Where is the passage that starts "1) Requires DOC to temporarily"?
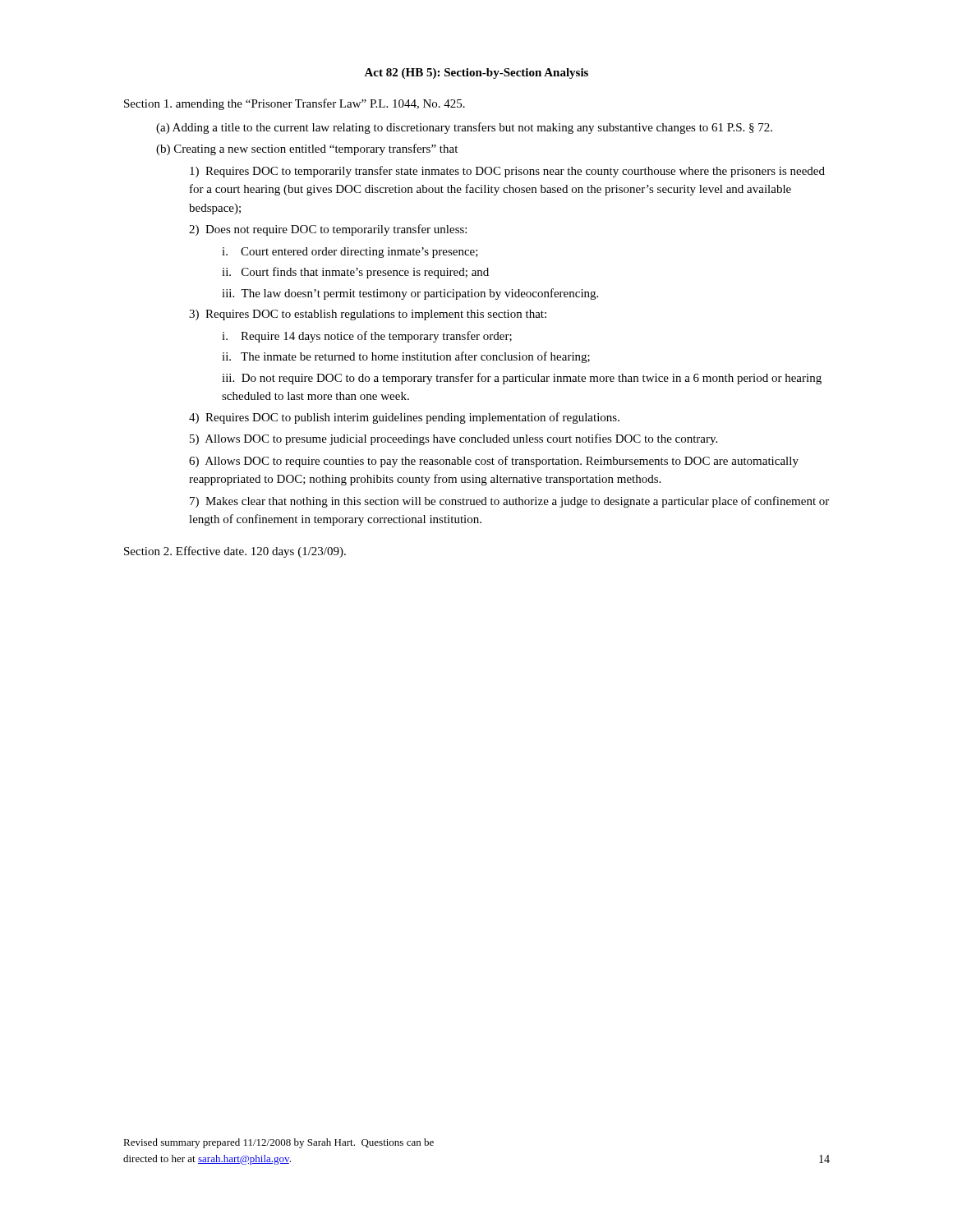This screenshot has width=953, height=1232. (x=507, y=189)
